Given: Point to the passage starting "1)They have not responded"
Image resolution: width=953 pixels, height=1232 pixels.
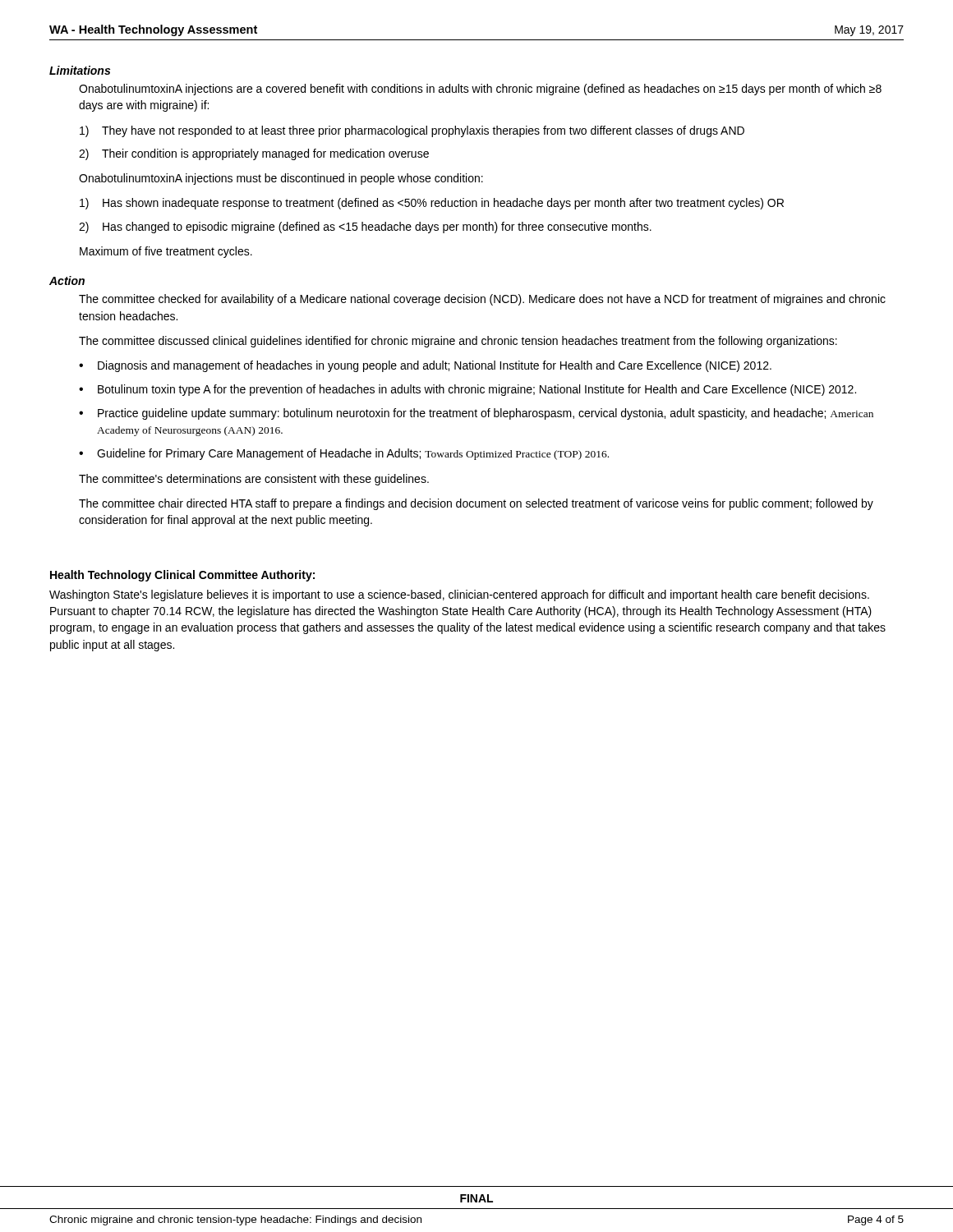Looking at the screenshot, I should pos(412,130).
